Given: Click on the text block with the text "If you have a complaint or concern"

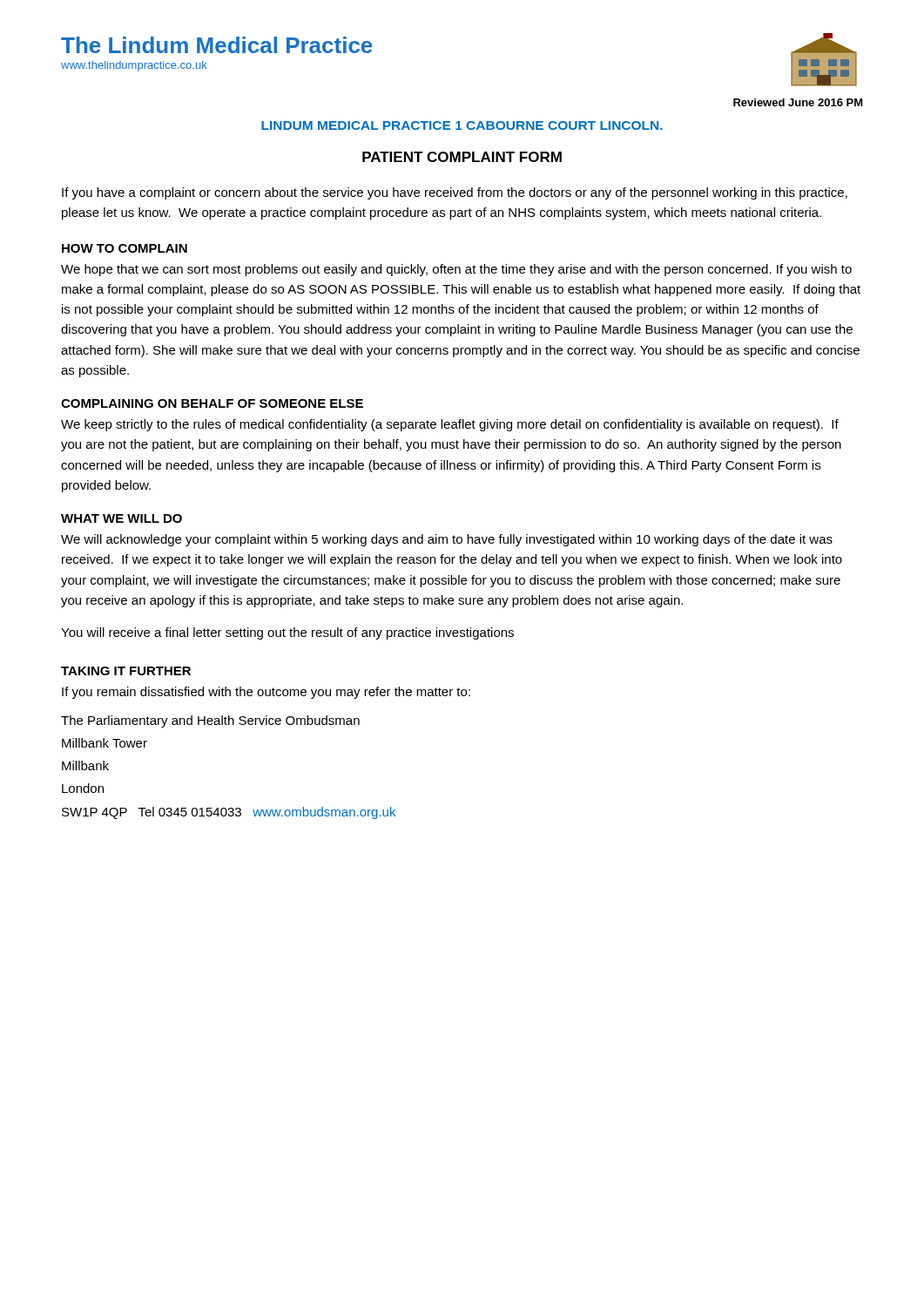Looking at the screenshot, I should pyautogui.click(x=455, y=202).
